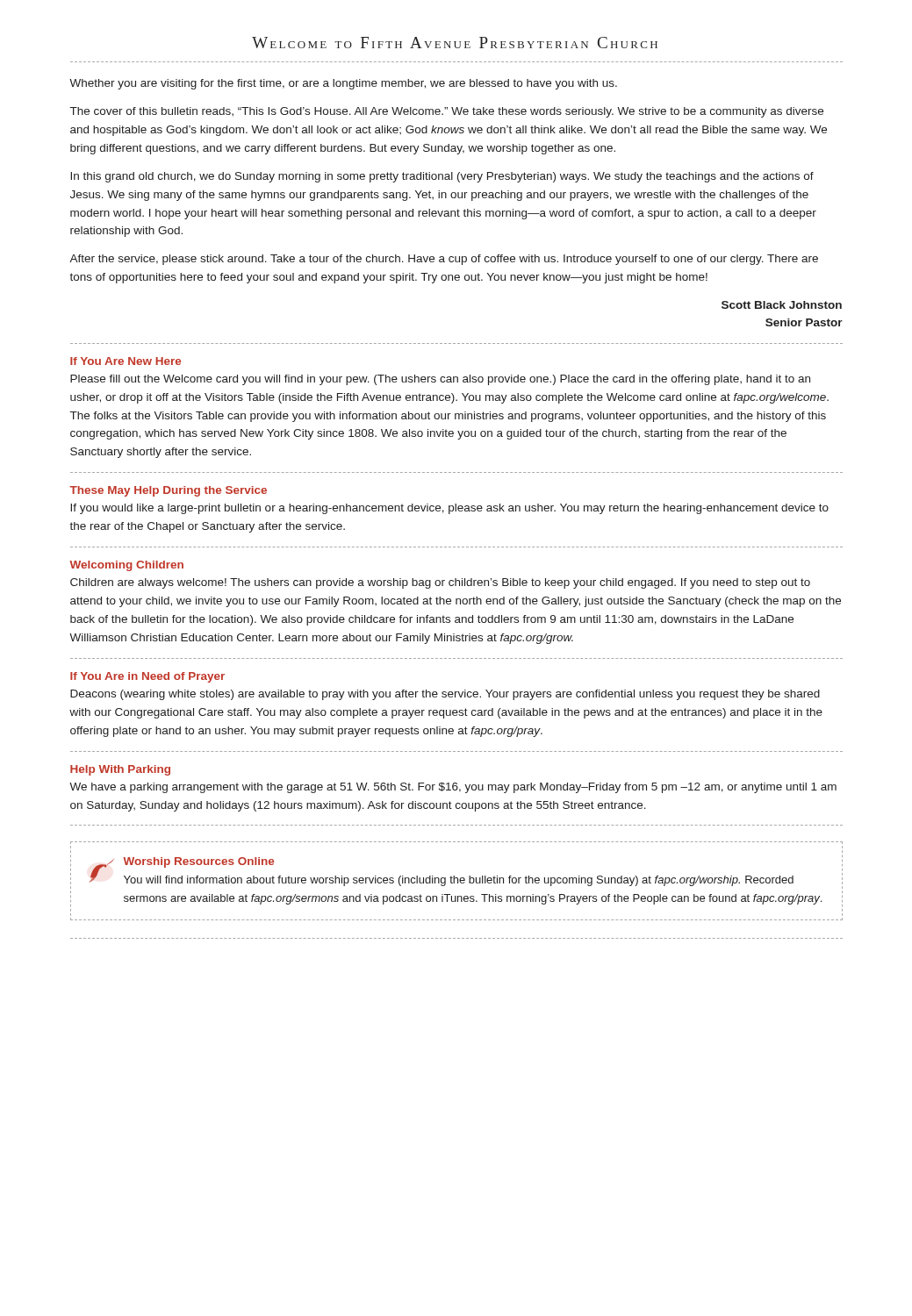Locate the region starting "Help With Parking"

(x=120, y=769)
